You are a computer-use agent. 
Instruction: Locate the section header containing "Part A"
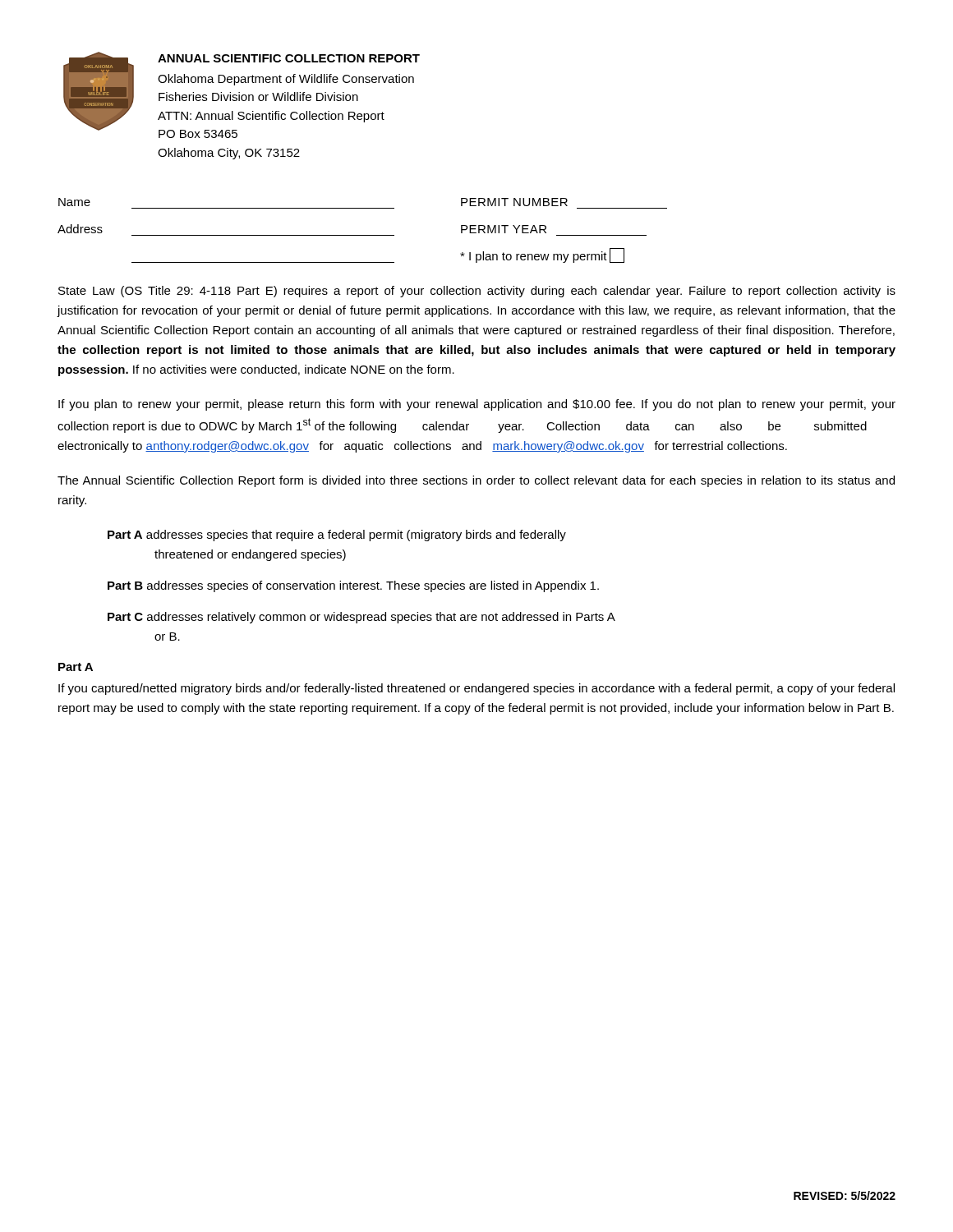pos(75,667)
